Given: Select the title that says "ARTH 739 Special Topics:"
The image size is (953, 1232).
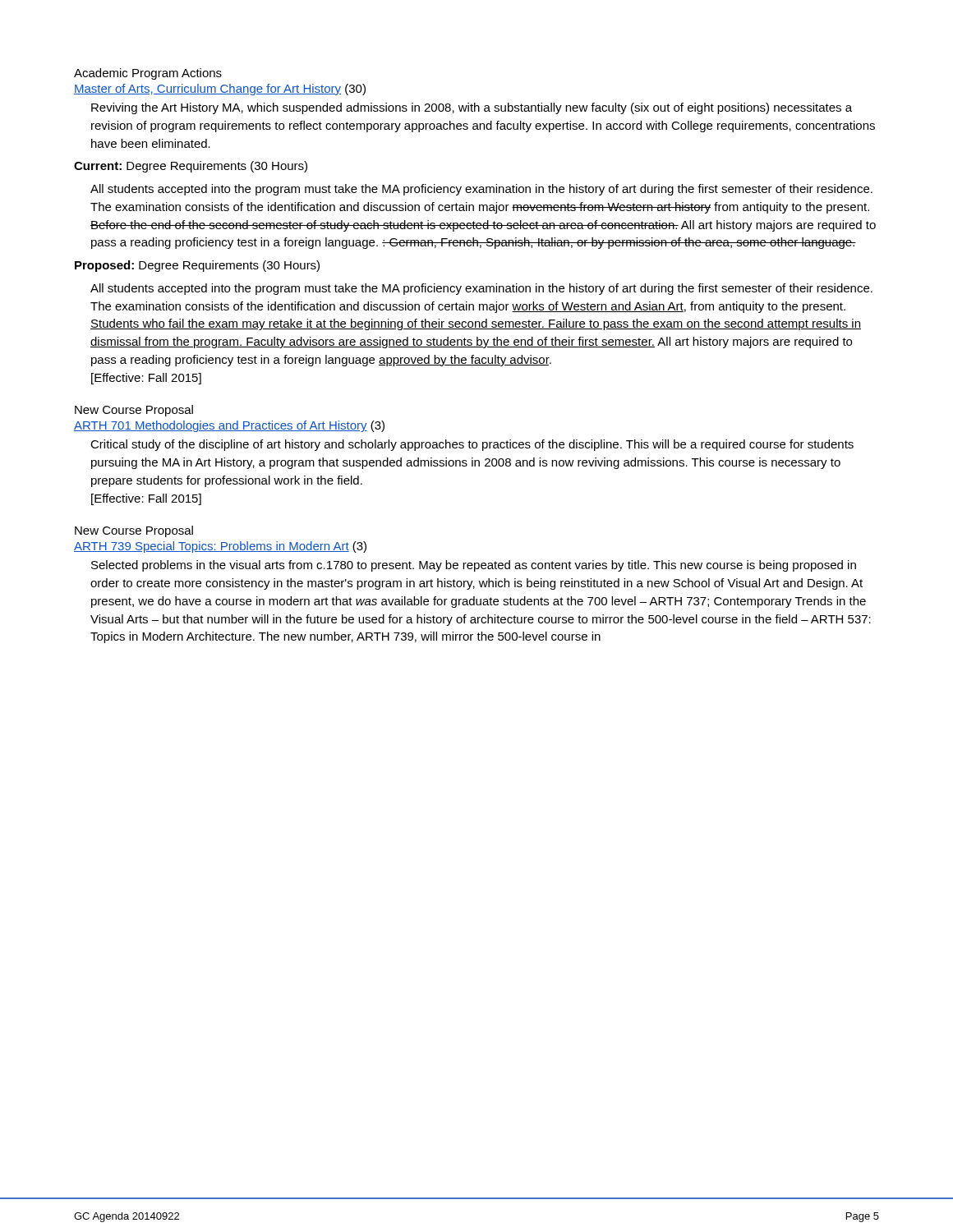Looking at the screenshot, I should tap(221, 546).
